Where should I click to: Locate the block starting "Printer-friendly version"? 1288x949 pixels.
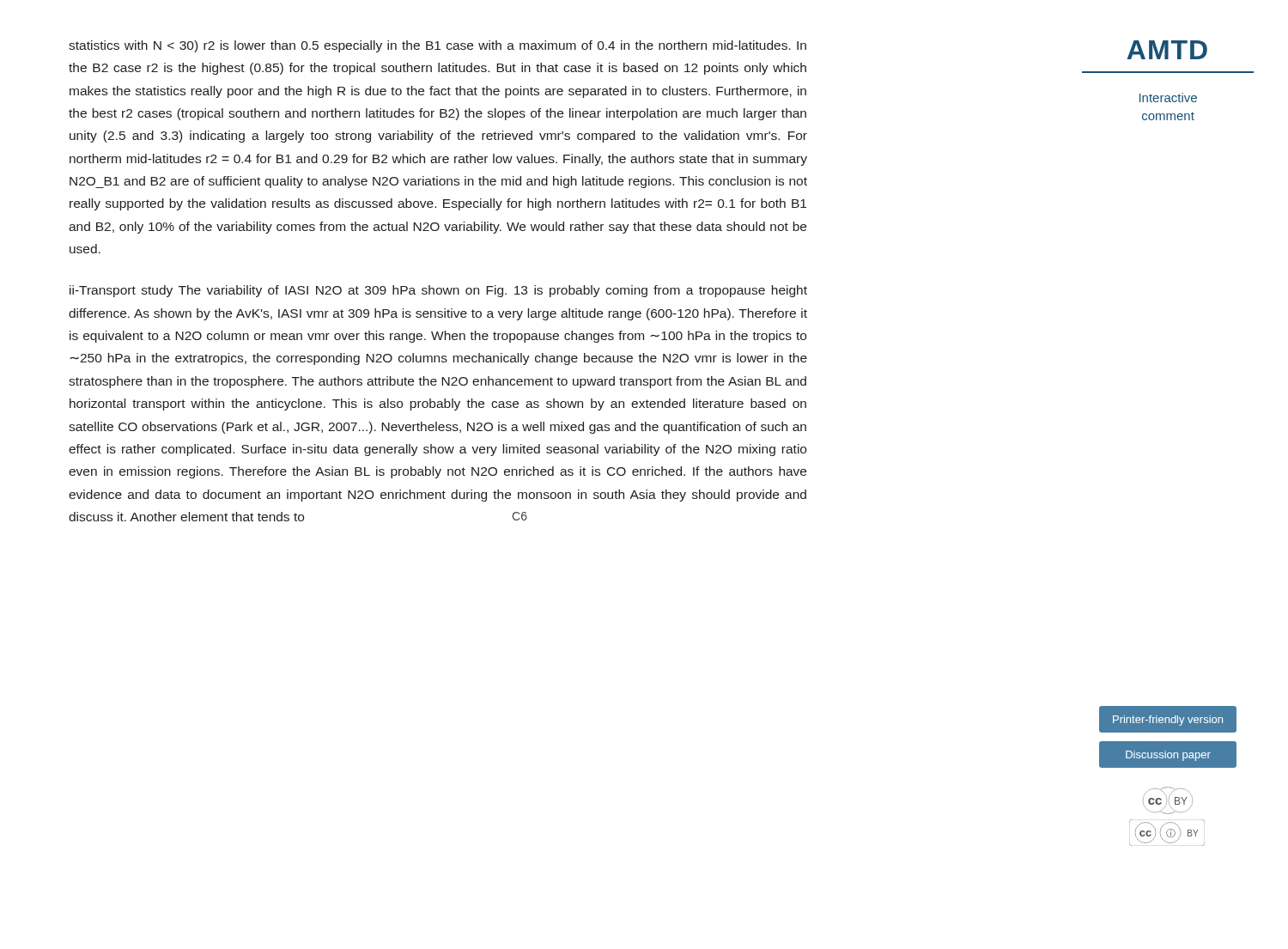pos(1168,719)
